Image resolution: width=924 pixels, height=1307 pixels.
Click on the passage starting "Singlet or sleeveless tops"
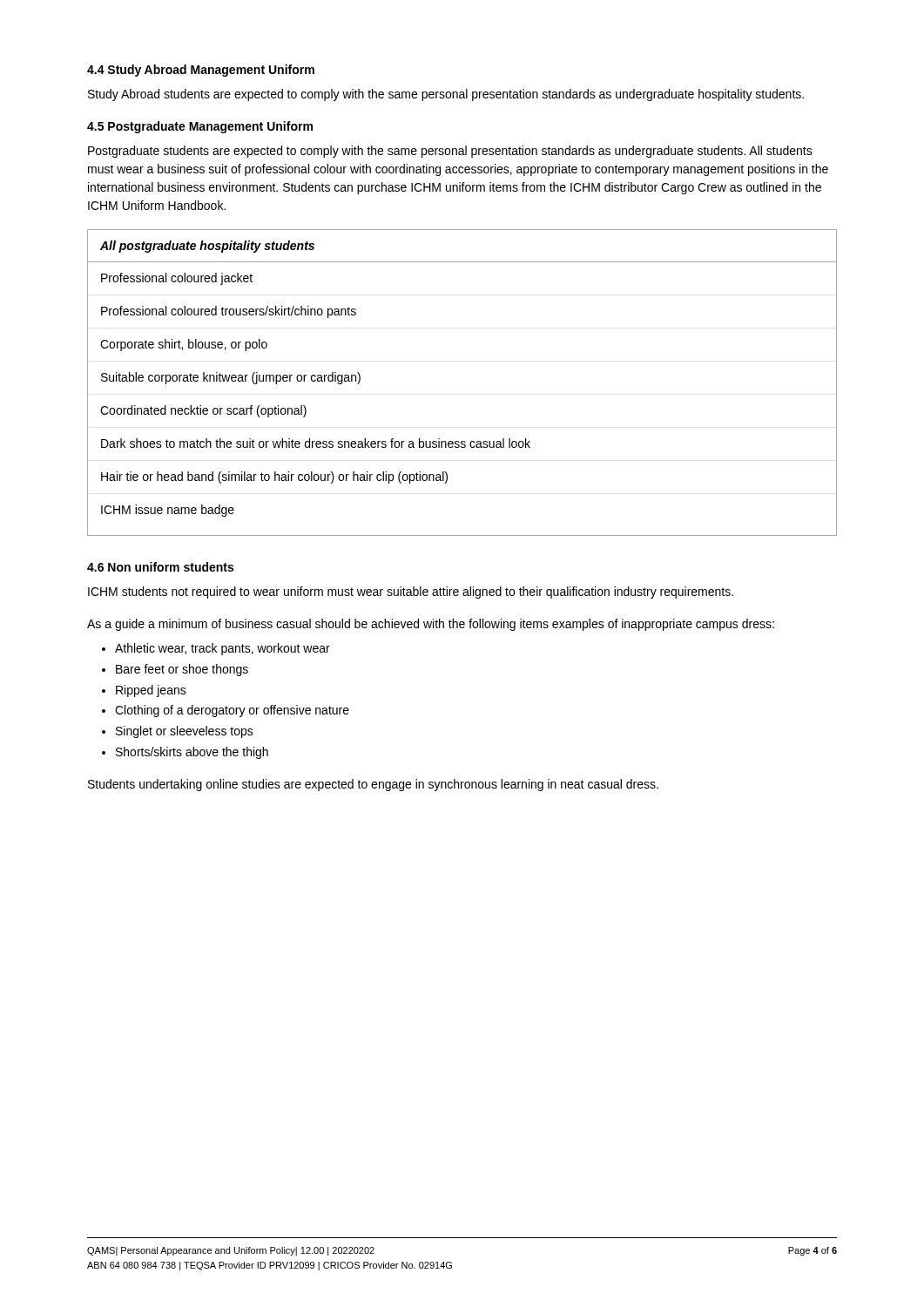coord(184,731)
